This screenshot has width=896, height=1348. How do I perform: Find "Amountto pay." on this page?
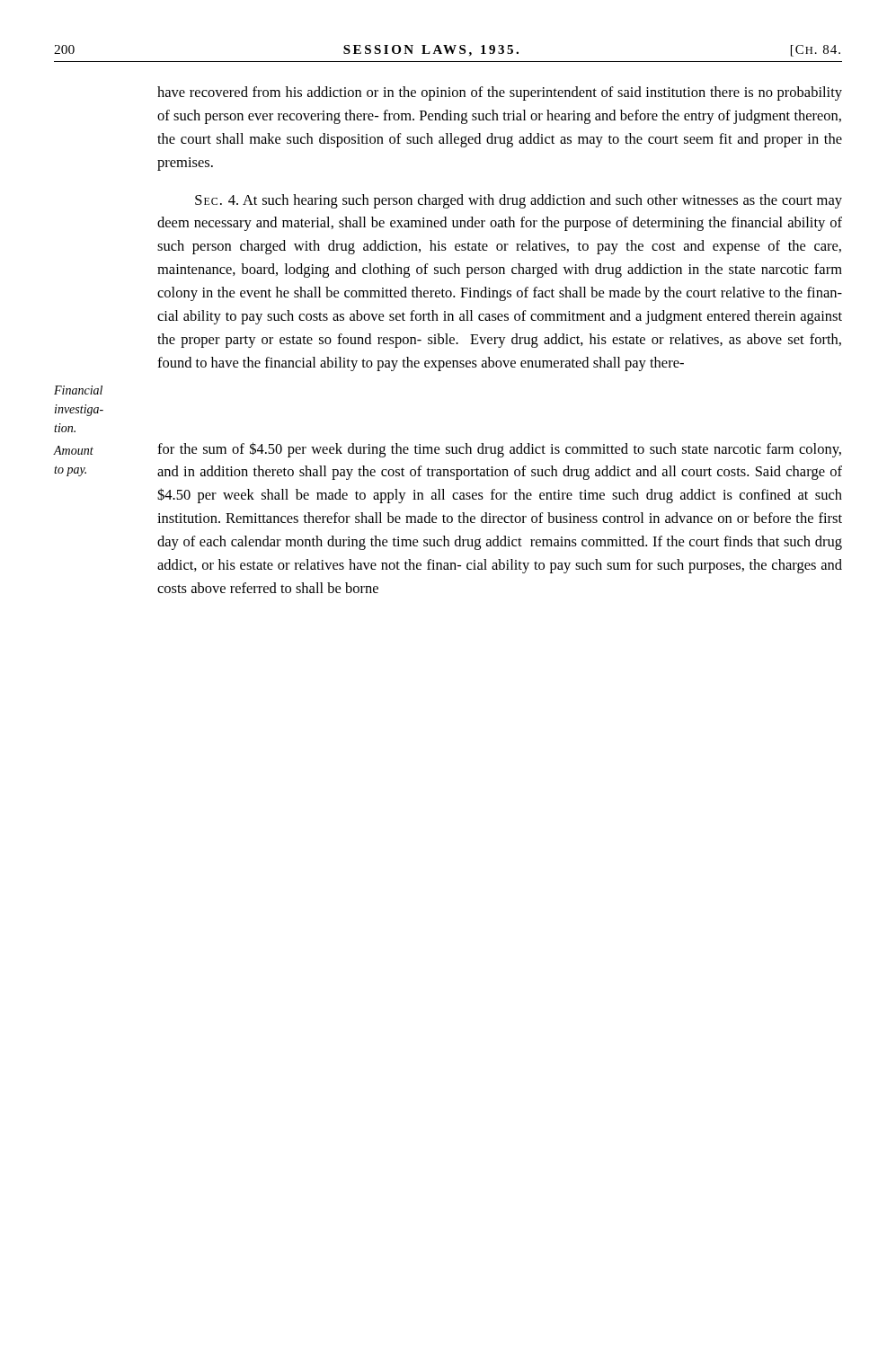74,460
